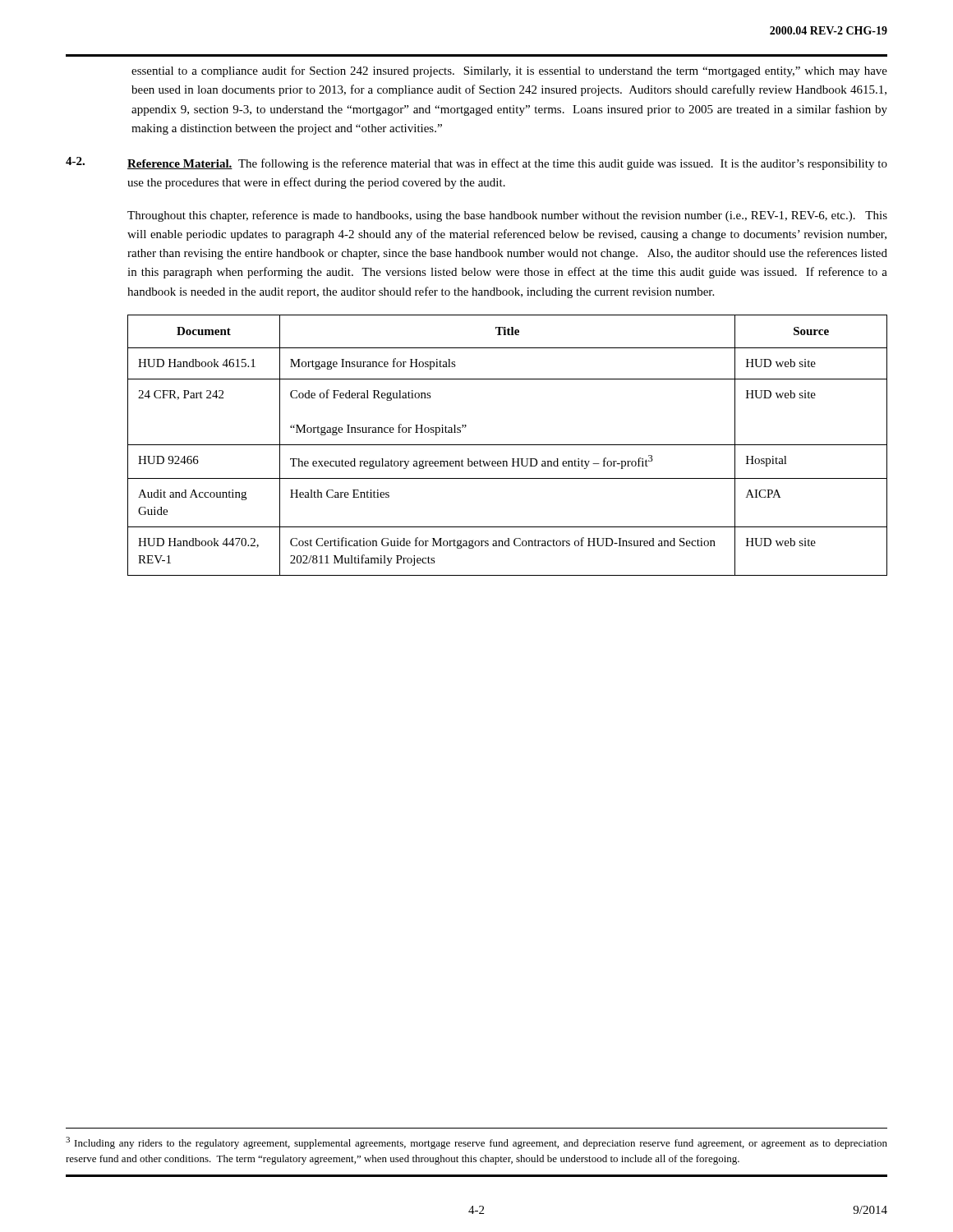The height and width of the screenshot is (1232, 953).
Task: Find the footnote with the text "3 Including any riders to the regulatory agreement,"
Action: [476, 1150]
